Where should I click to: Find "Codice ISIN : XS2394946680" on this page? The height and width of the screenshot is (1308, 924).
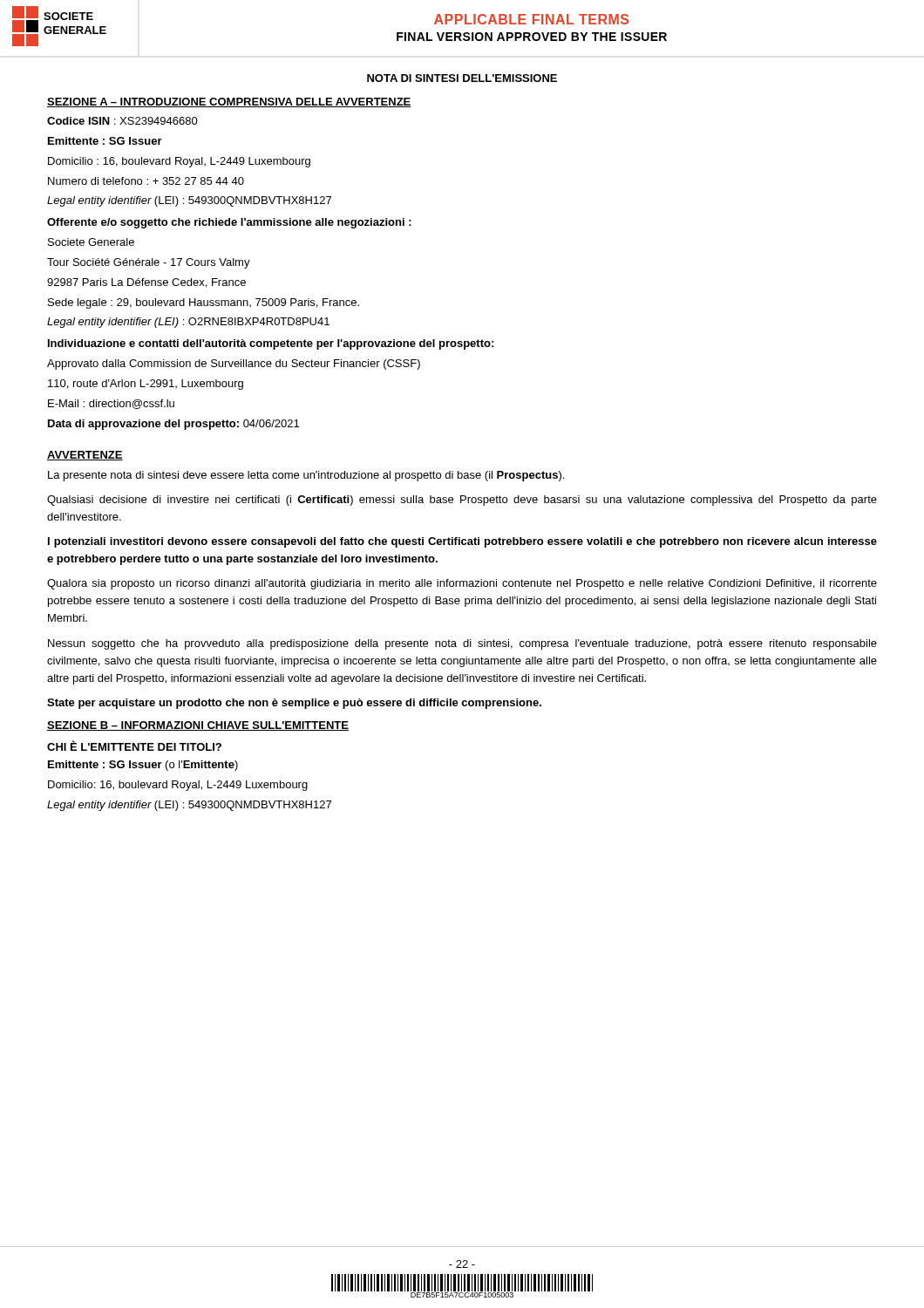point(122,121)
